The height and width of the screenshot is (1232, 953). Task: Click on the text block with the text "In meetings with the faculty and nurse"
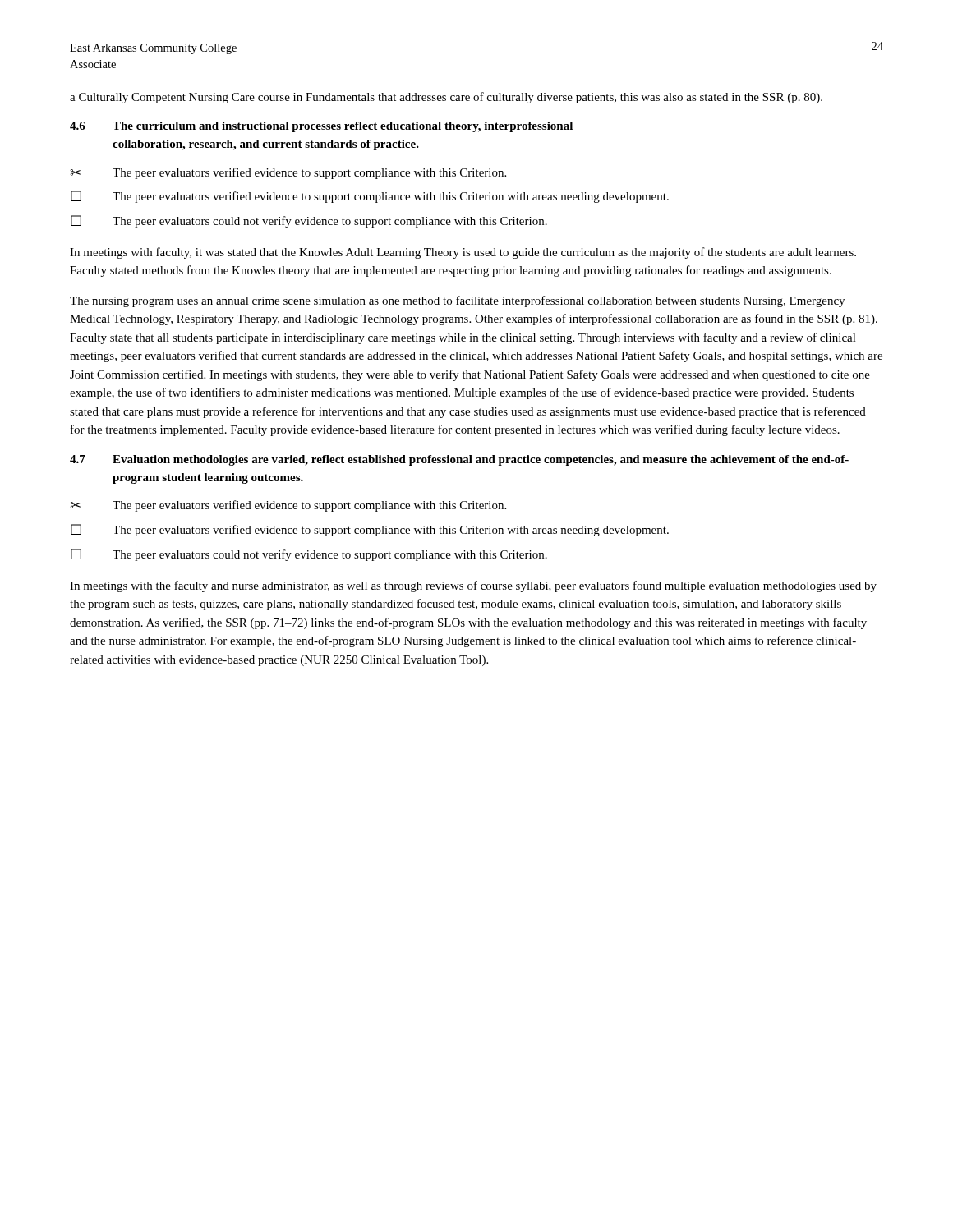(x=476, y=623)
